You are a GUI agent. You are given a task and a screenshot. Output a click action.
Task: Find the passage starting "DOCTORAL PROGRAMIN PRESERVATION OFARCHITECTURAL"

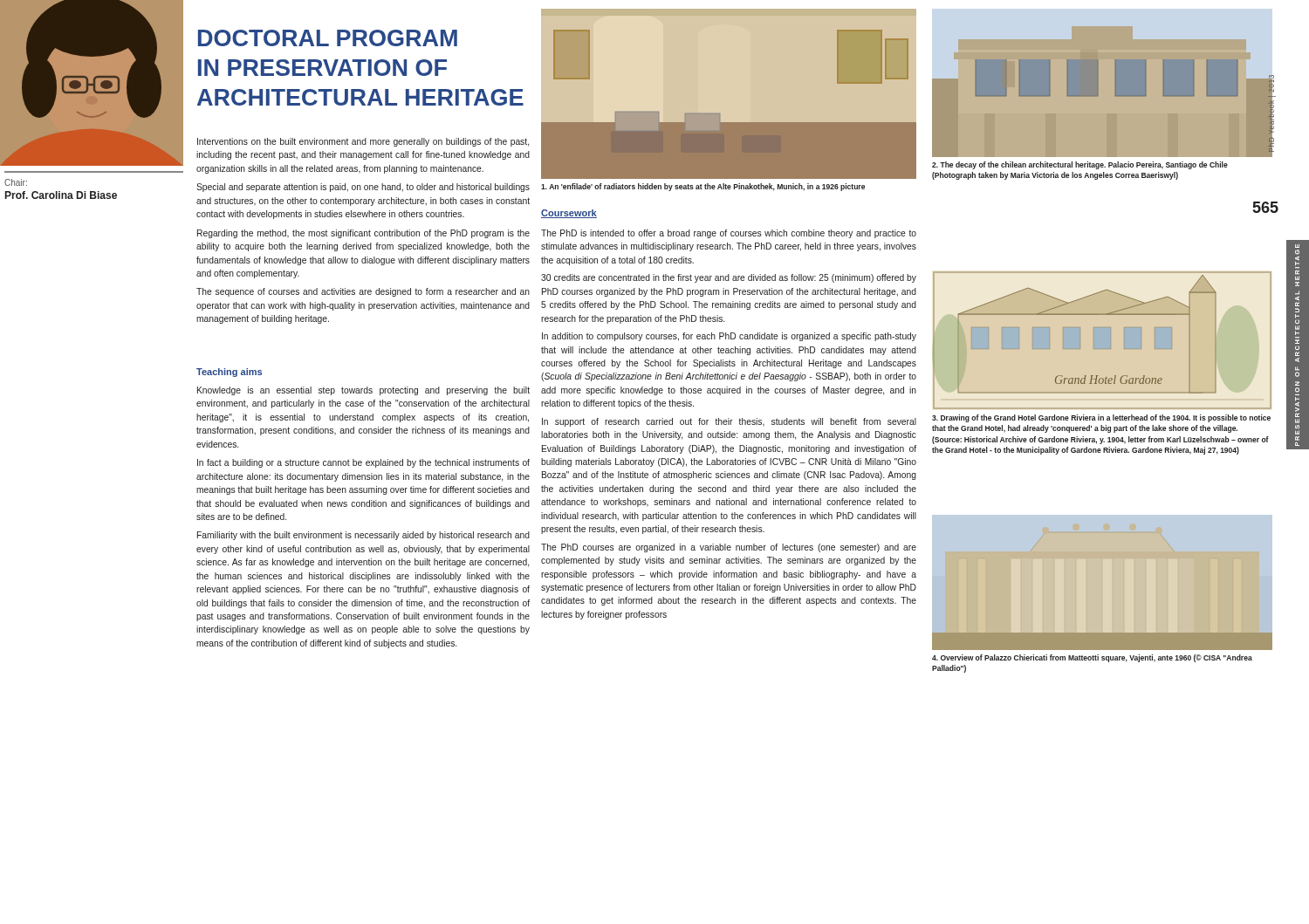coord(362,69)
